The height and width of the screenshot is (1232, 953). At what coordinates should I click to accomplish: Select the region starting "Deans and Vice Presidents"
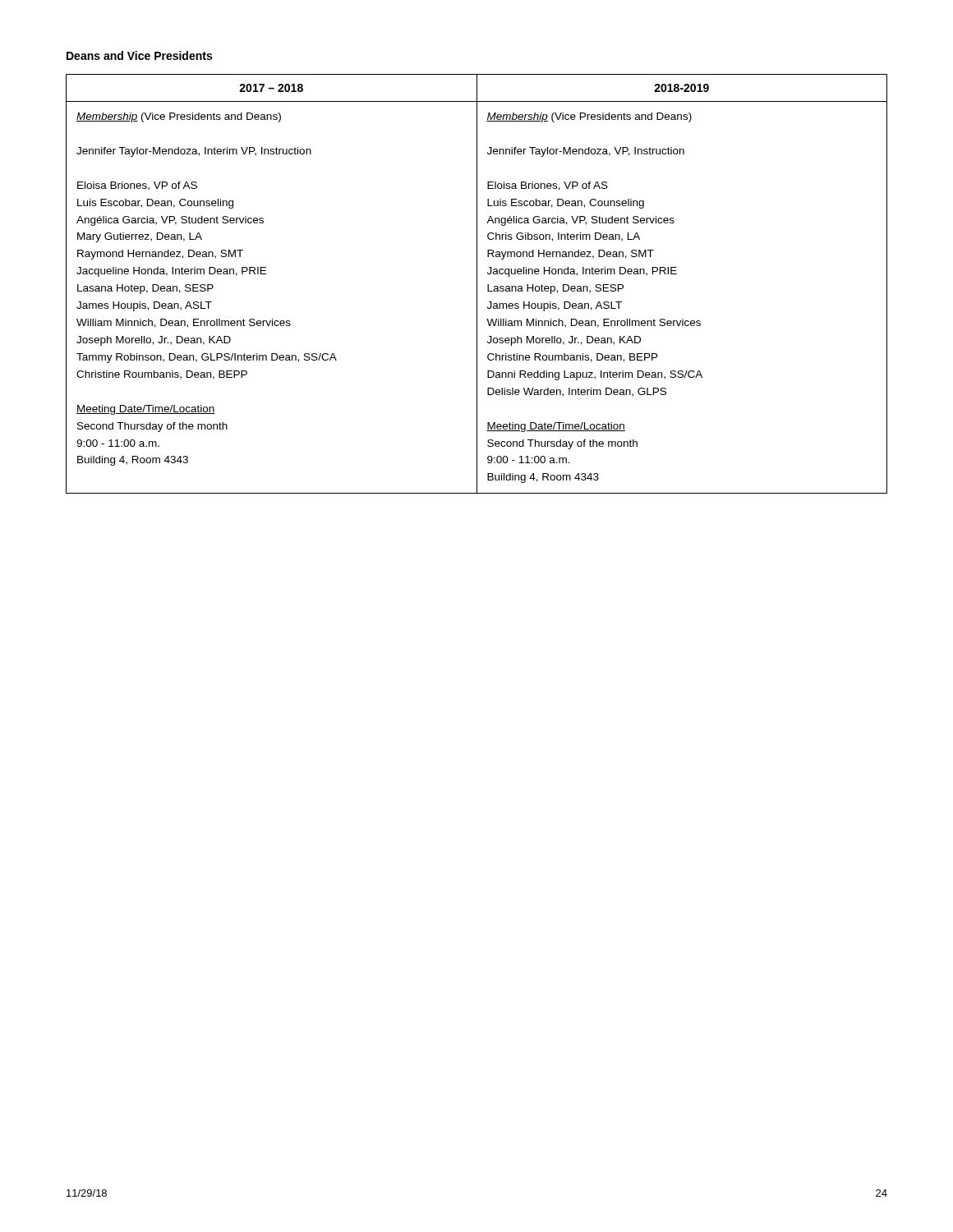[x=139, y=56]
